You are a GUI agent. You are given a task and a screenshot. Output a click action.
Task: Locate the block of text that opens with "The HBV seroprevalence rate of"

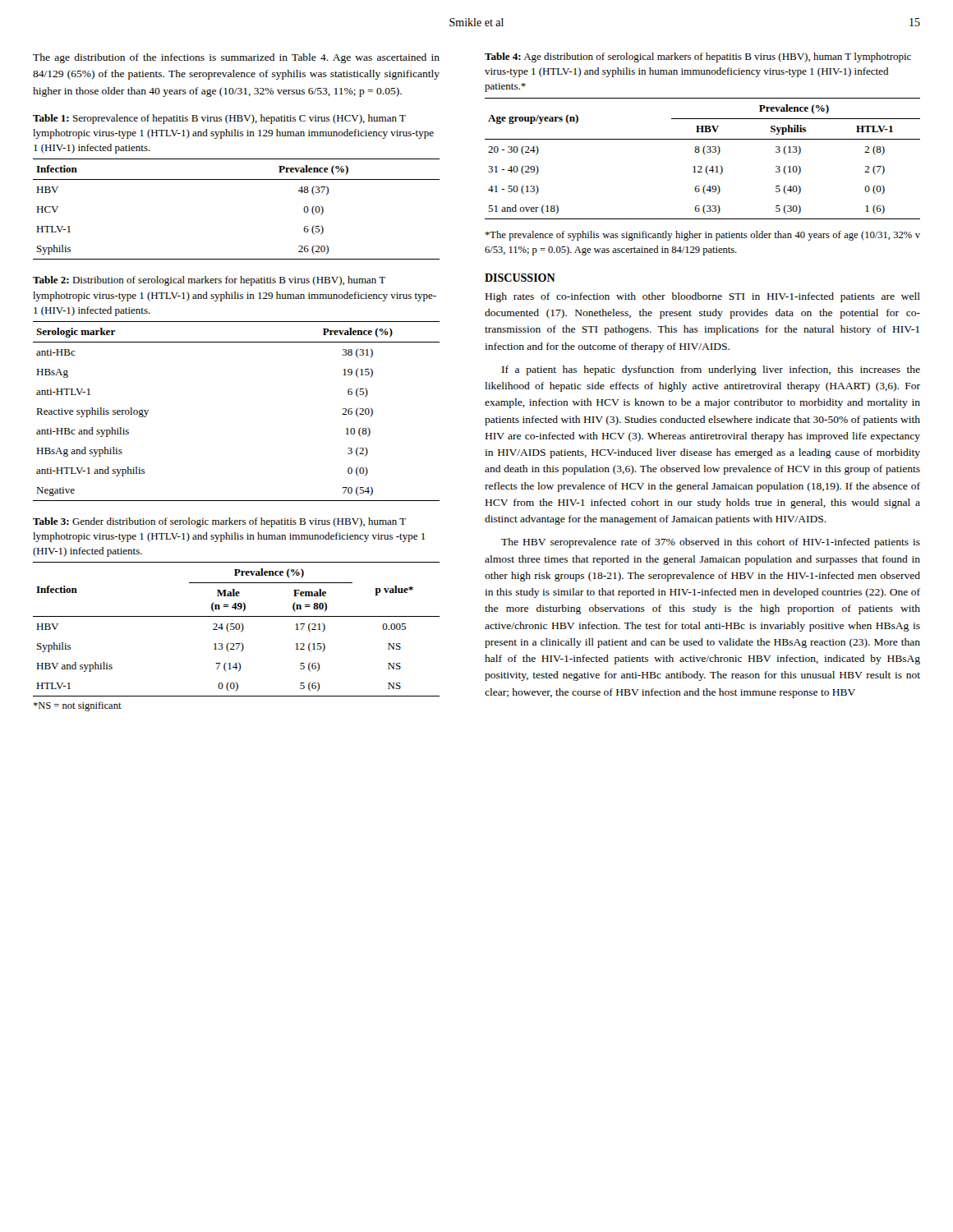point(702,617)
